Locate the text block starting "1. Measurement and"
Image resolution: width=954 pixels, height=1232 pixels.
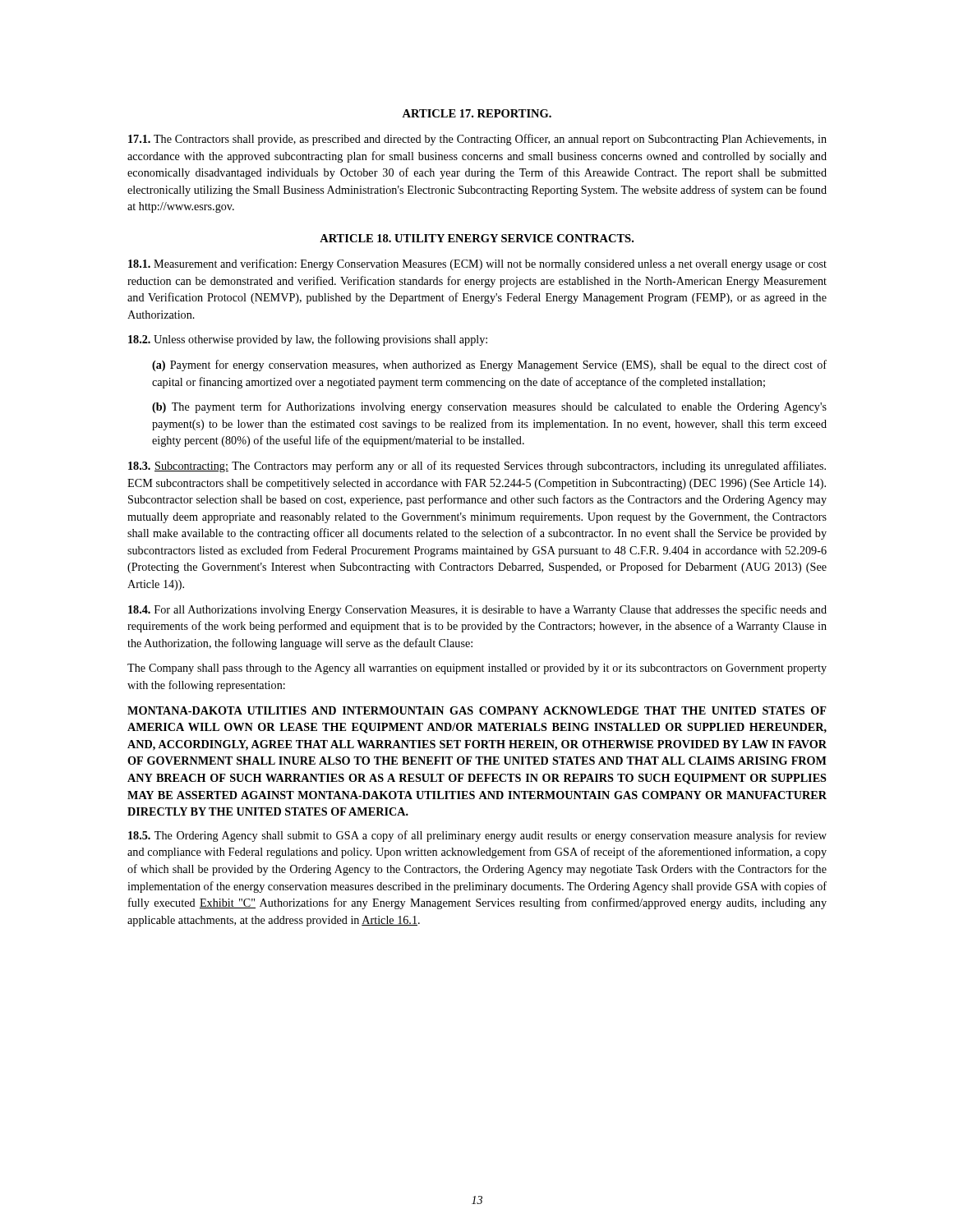(x=477, y=289)
